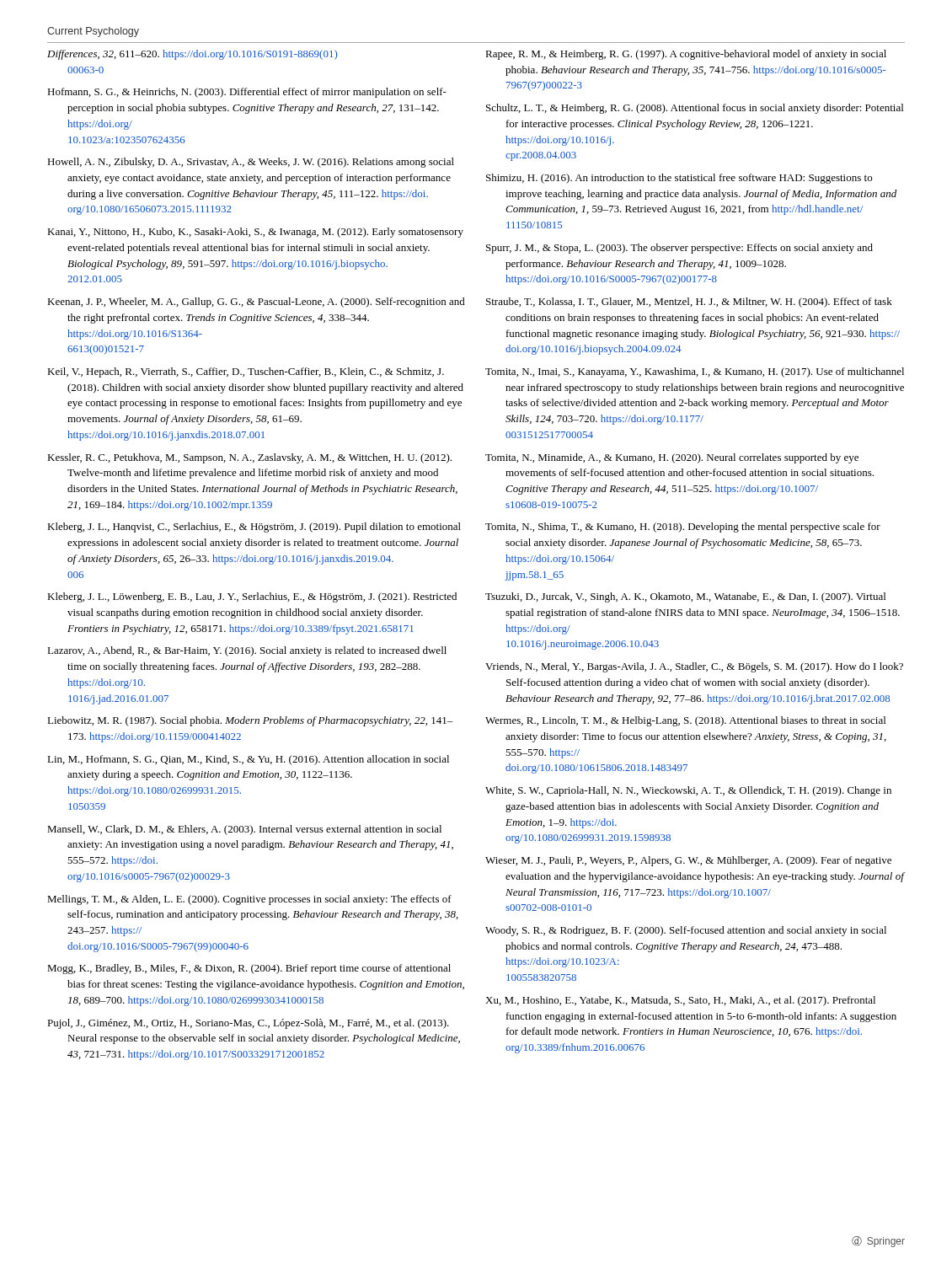
Task: Find the text block starting "Rapee, R. M., & Heimberg,"
Action: (x=686, y=69)
